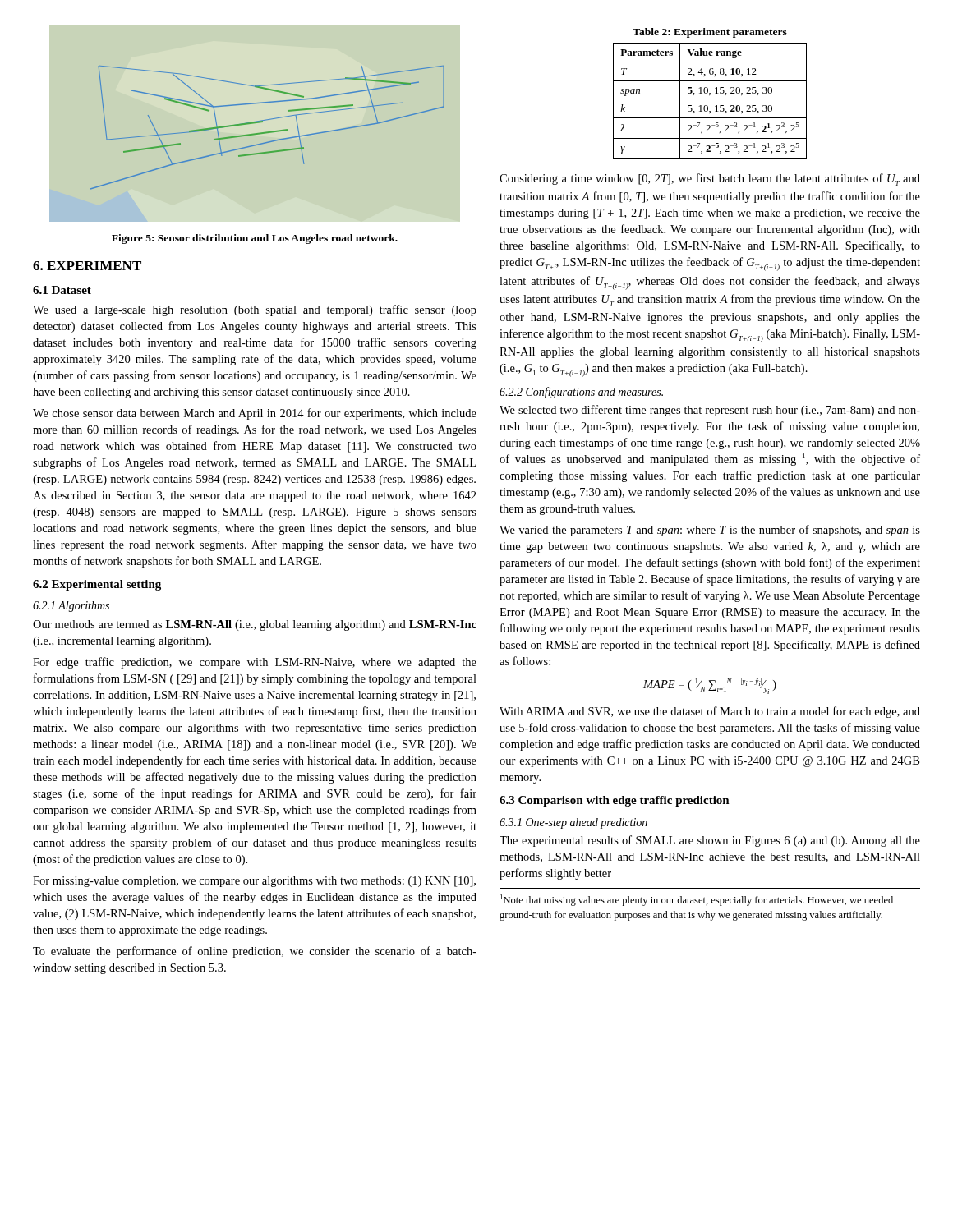This screenshot has height=1232, width=953.
Task: Point to "6.2.2 Configurations and measures."
Action: coord(582,392)
